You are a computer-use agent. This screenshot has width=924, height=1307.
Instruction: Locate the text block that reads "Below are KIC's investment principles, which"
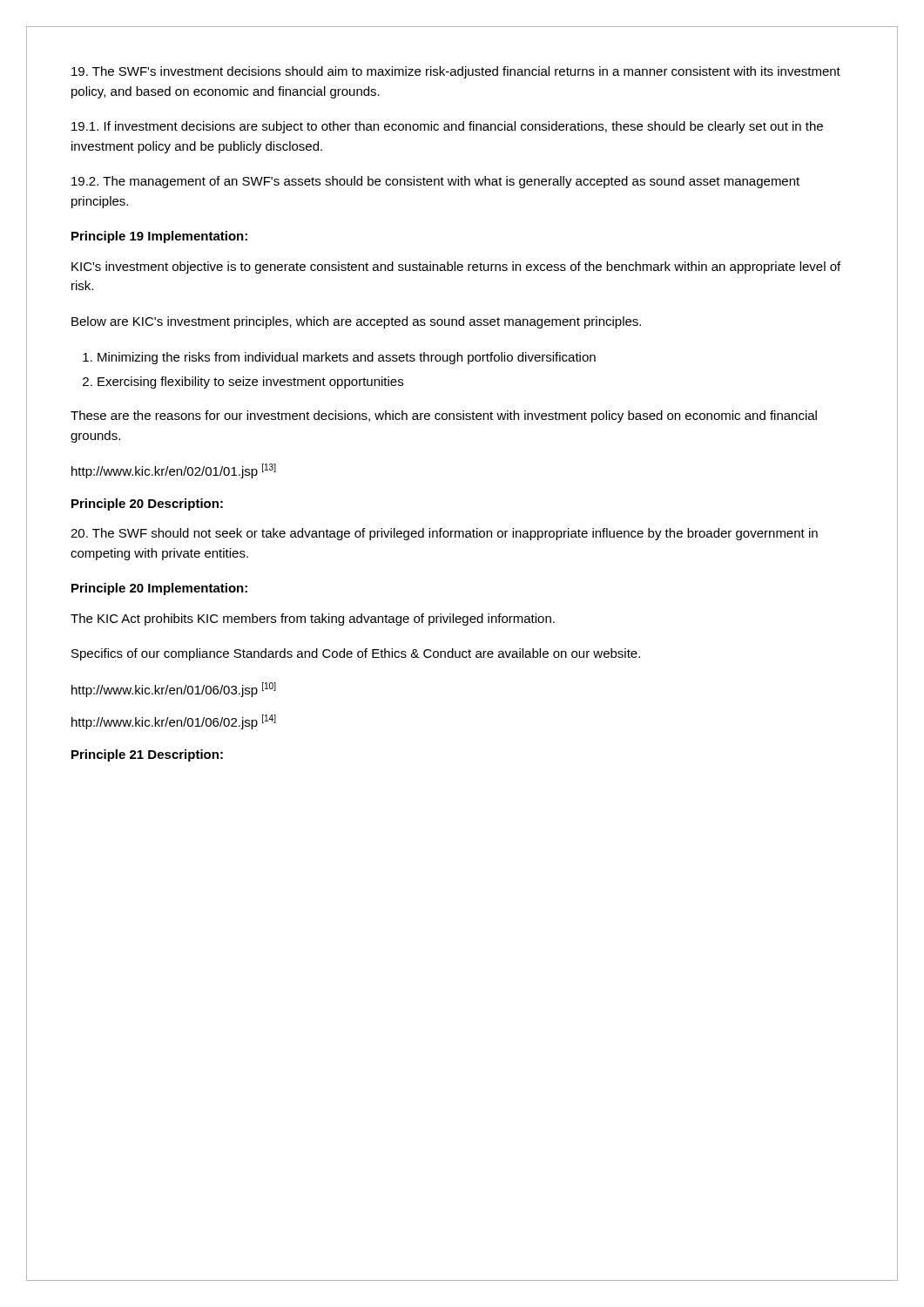tap(356, 321)
